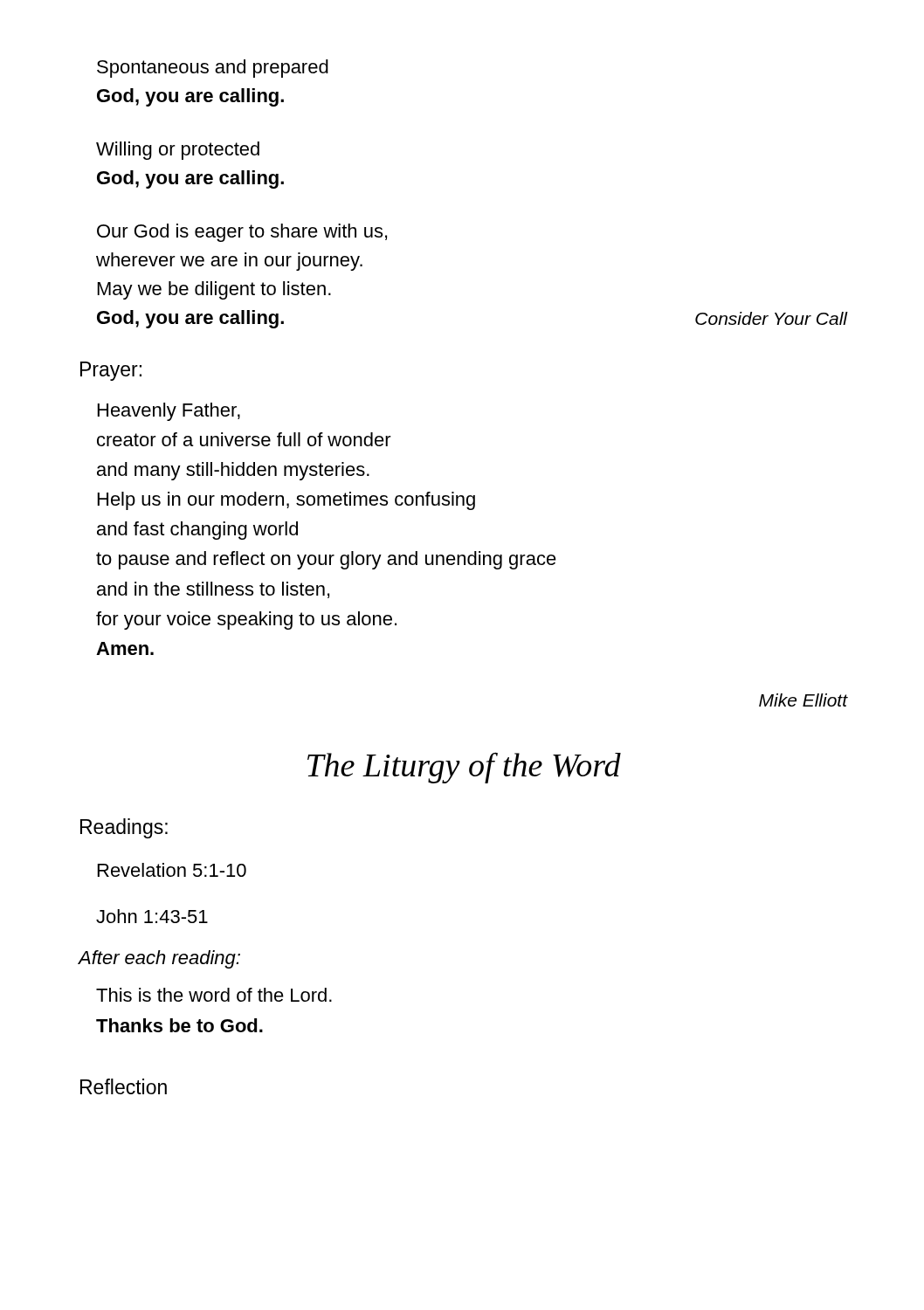Select the text block that reads "Willing or protected God,"
Image resolution: width=924 pixels, height=1310 pixels.
[178, 151]
